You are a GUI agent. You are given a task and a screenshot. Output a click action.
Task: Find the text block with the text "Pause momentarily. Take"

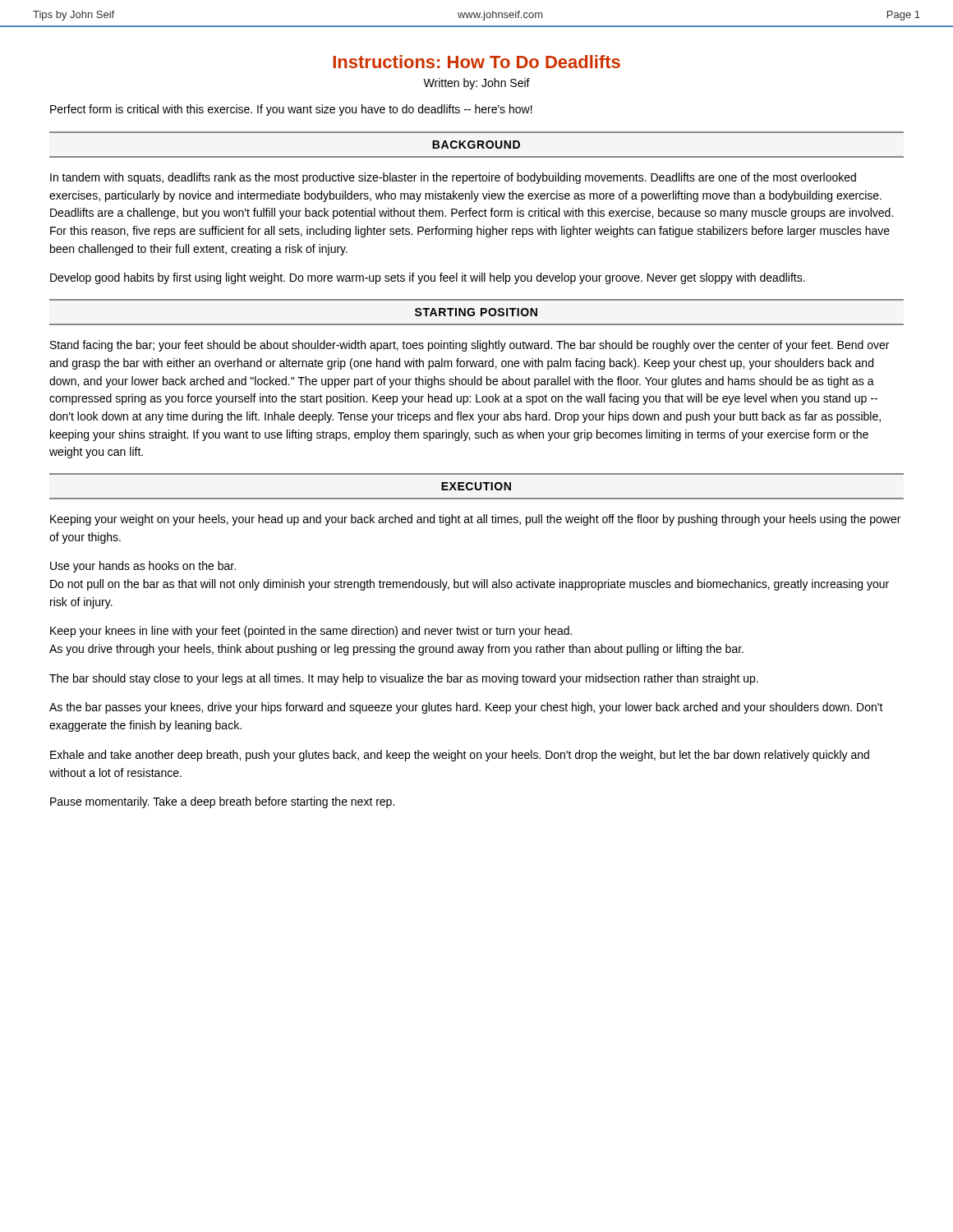[222, 802]
